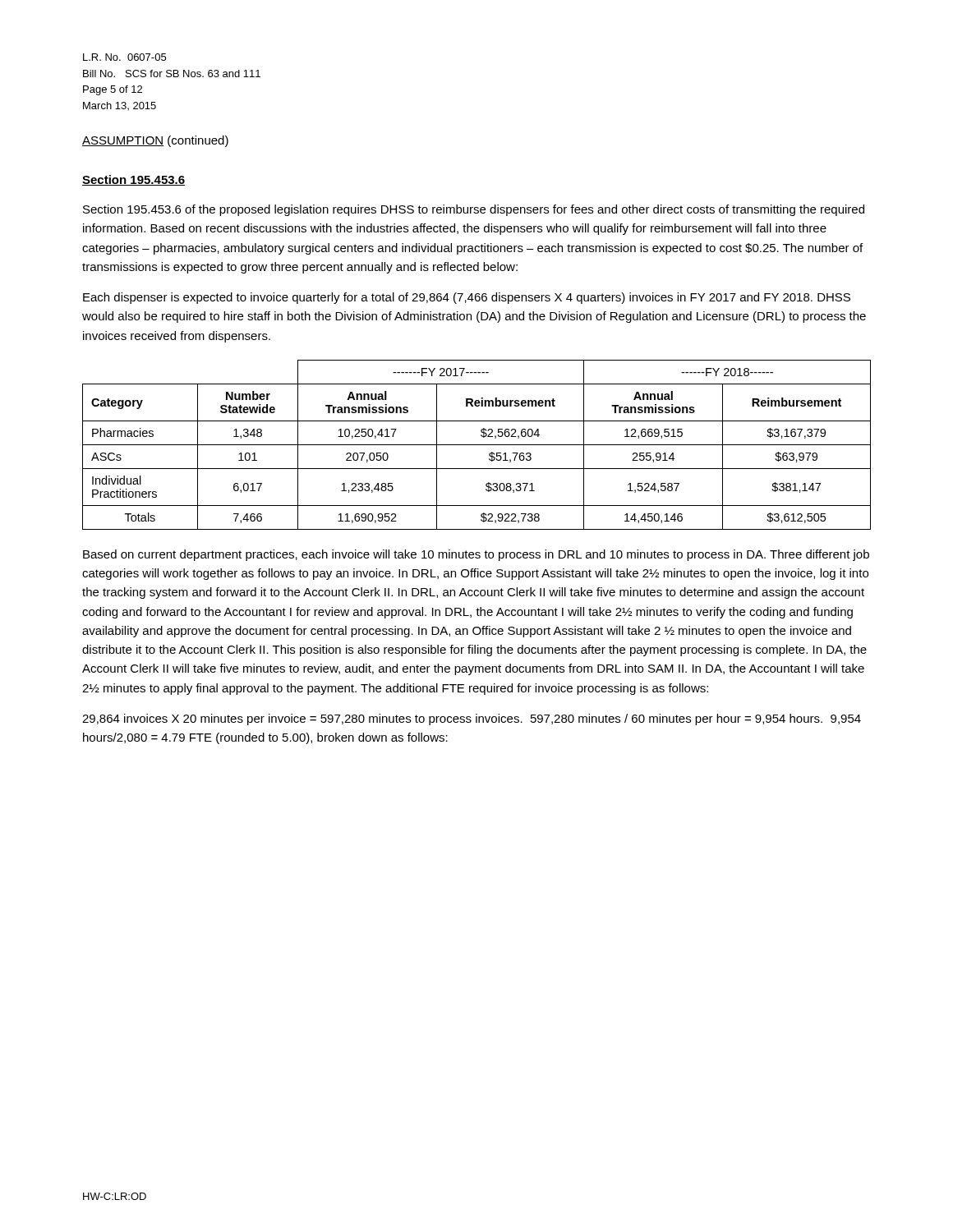Click the passage that begins "29,864 invoices X 20 minutes per invoice ="
Viewport: 953px width, 1232px height.
tap(472, 728)
